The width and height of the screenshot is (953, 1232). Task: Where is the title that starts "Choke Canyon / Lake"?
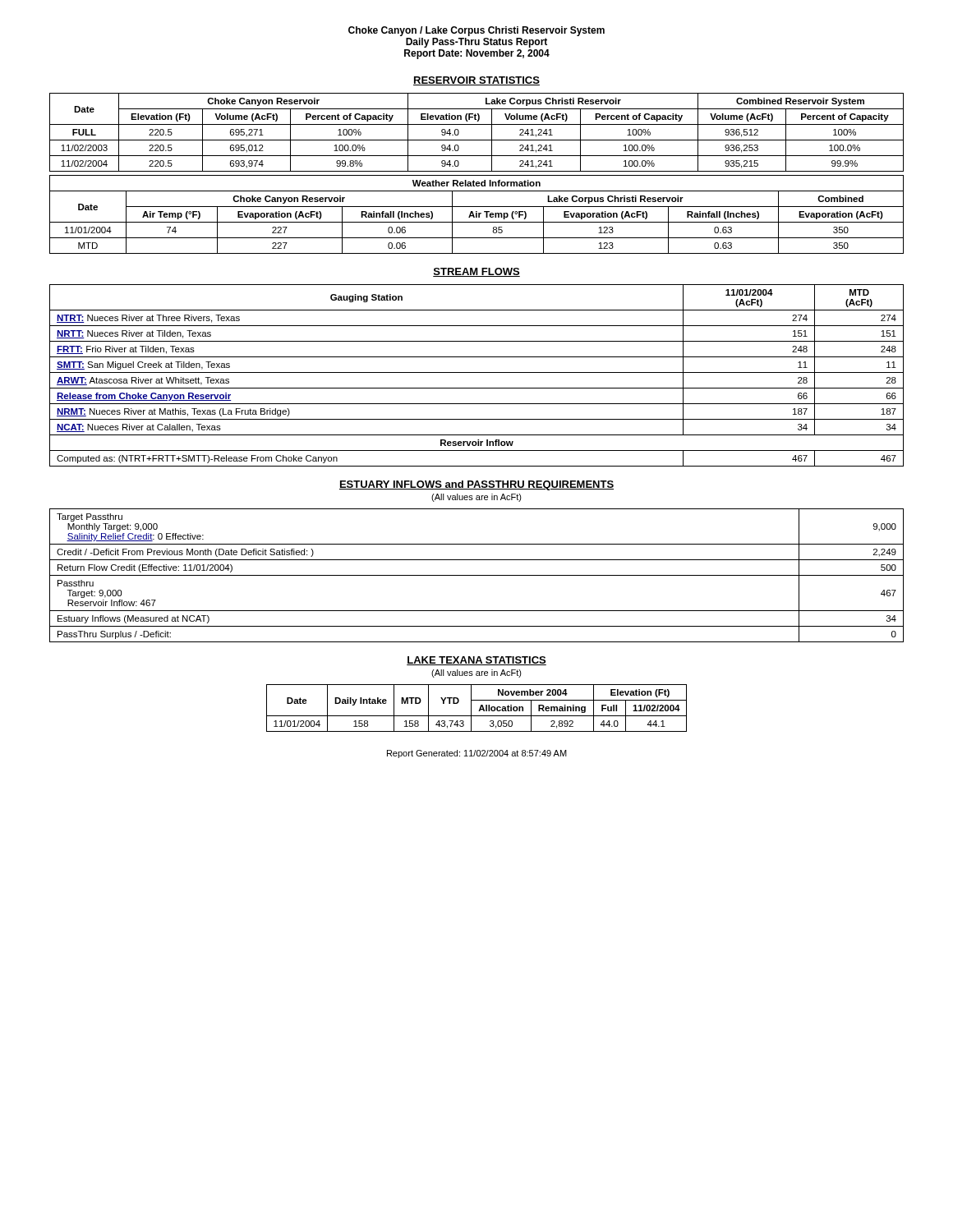click(x=476, y=42)
